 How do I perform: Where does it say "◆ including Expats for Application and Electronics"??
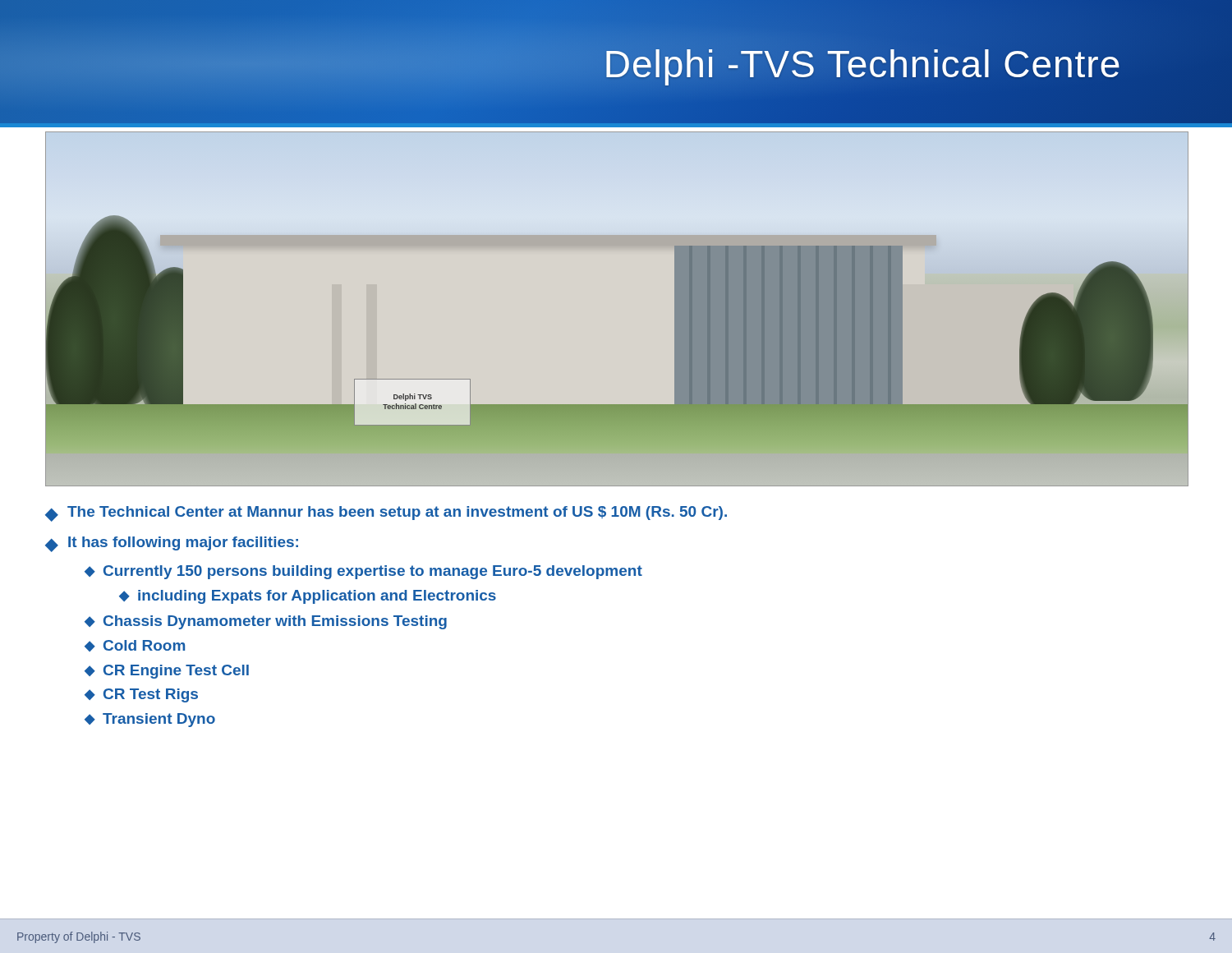tap(308, 595)
